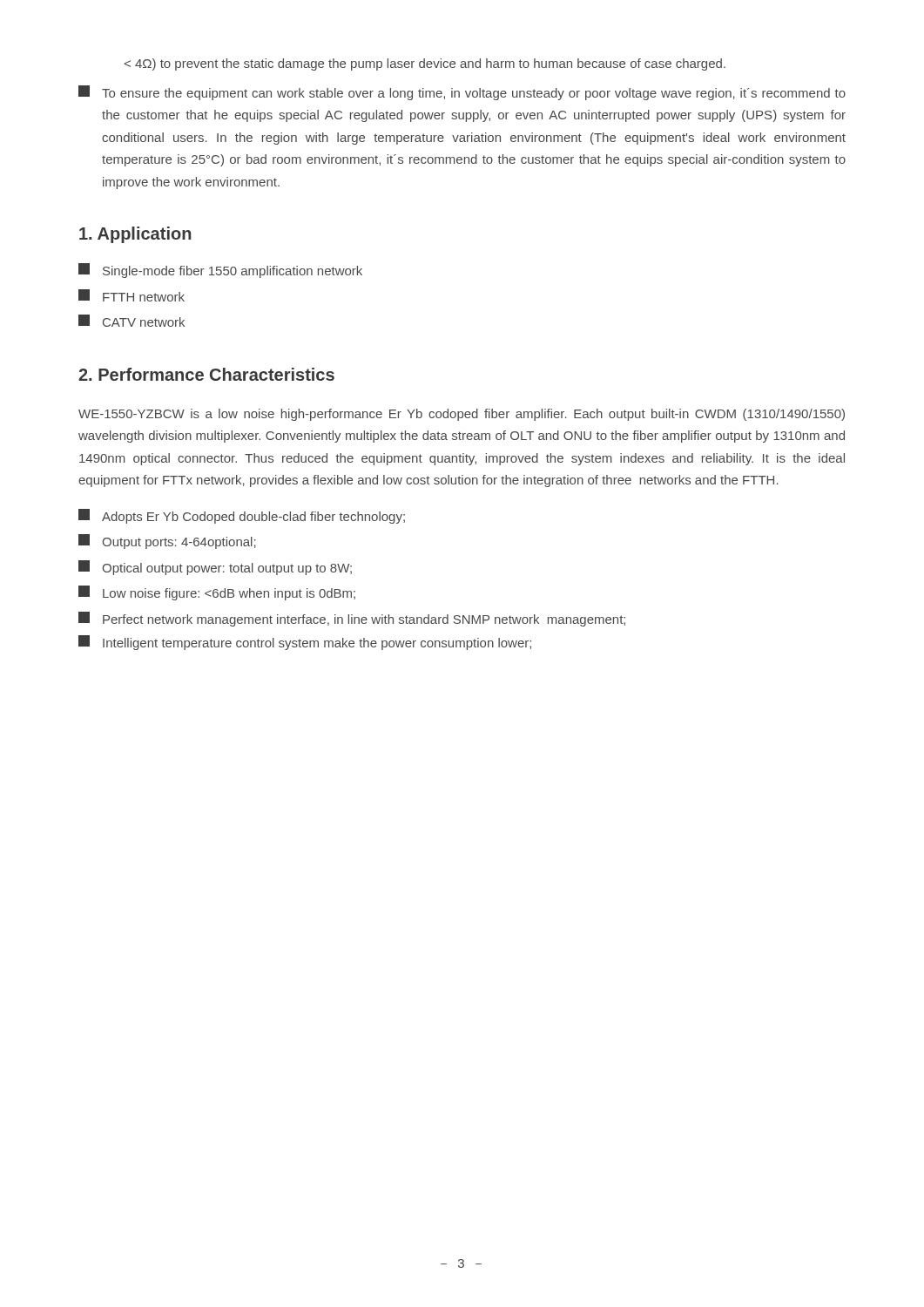Image resolution: width=924 pixels, height=1307 pixels.
Task: Find the element starting "Output ports: 4-64optional;"
Action: click(x=167, y=542)
